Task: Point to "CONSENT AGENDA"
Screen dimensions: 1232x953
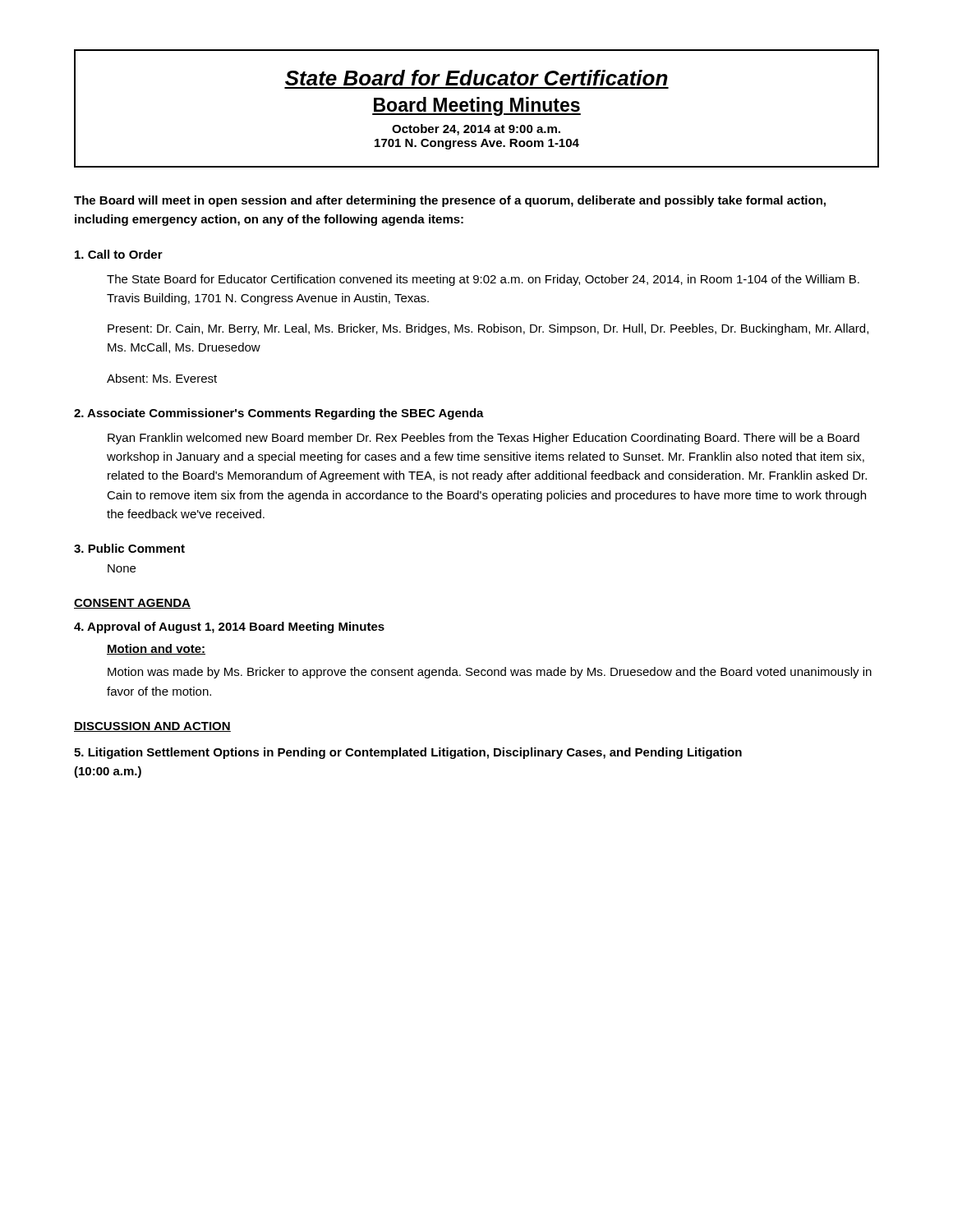Action: (132, 603)
